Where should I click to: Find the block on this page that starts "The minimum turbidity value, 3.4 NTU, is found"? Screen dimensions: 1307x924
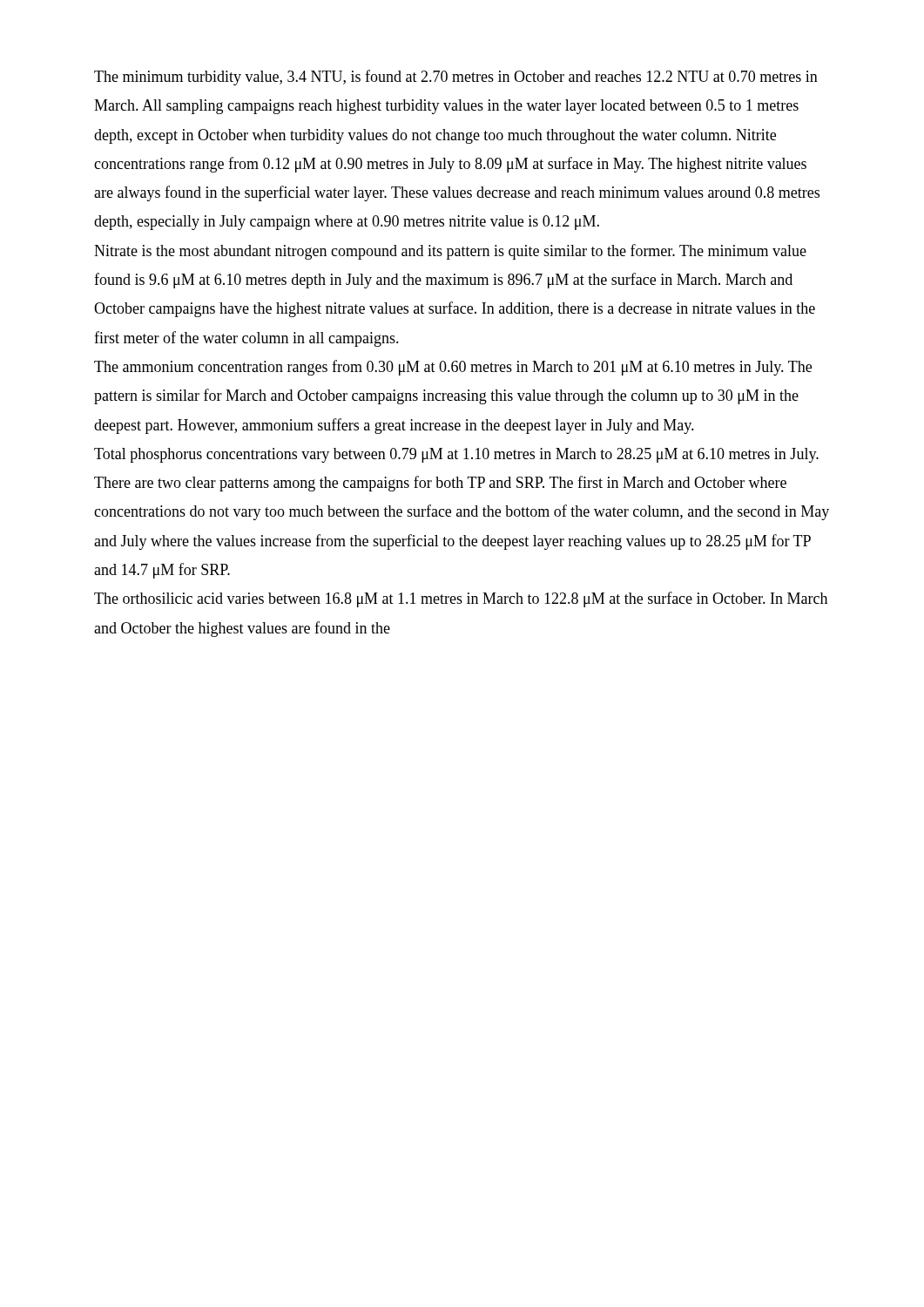click(462, 352)
